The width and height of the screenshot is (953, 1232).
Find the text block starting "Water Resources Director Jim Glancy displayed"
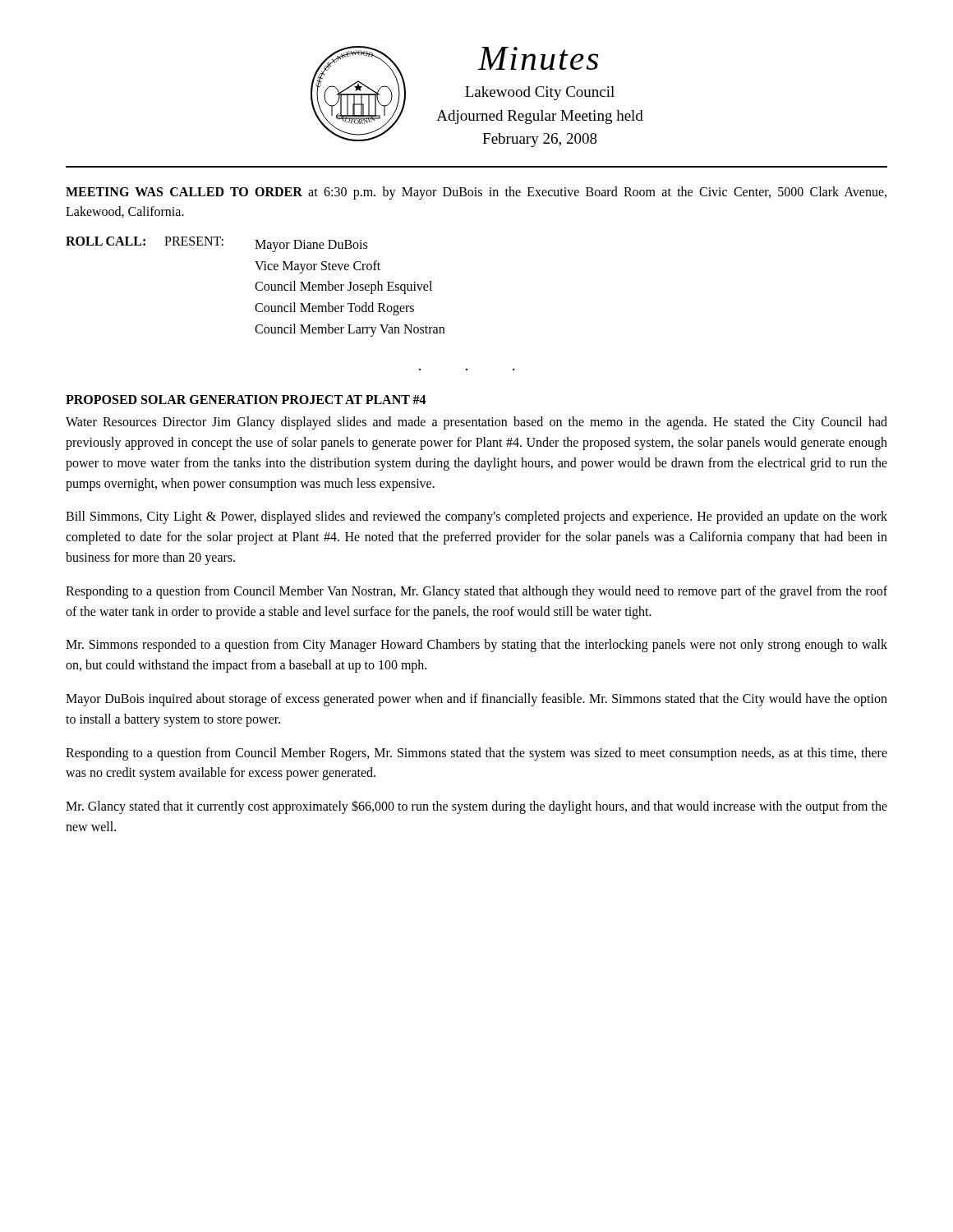pyautogui.click(x=476, y=453)
